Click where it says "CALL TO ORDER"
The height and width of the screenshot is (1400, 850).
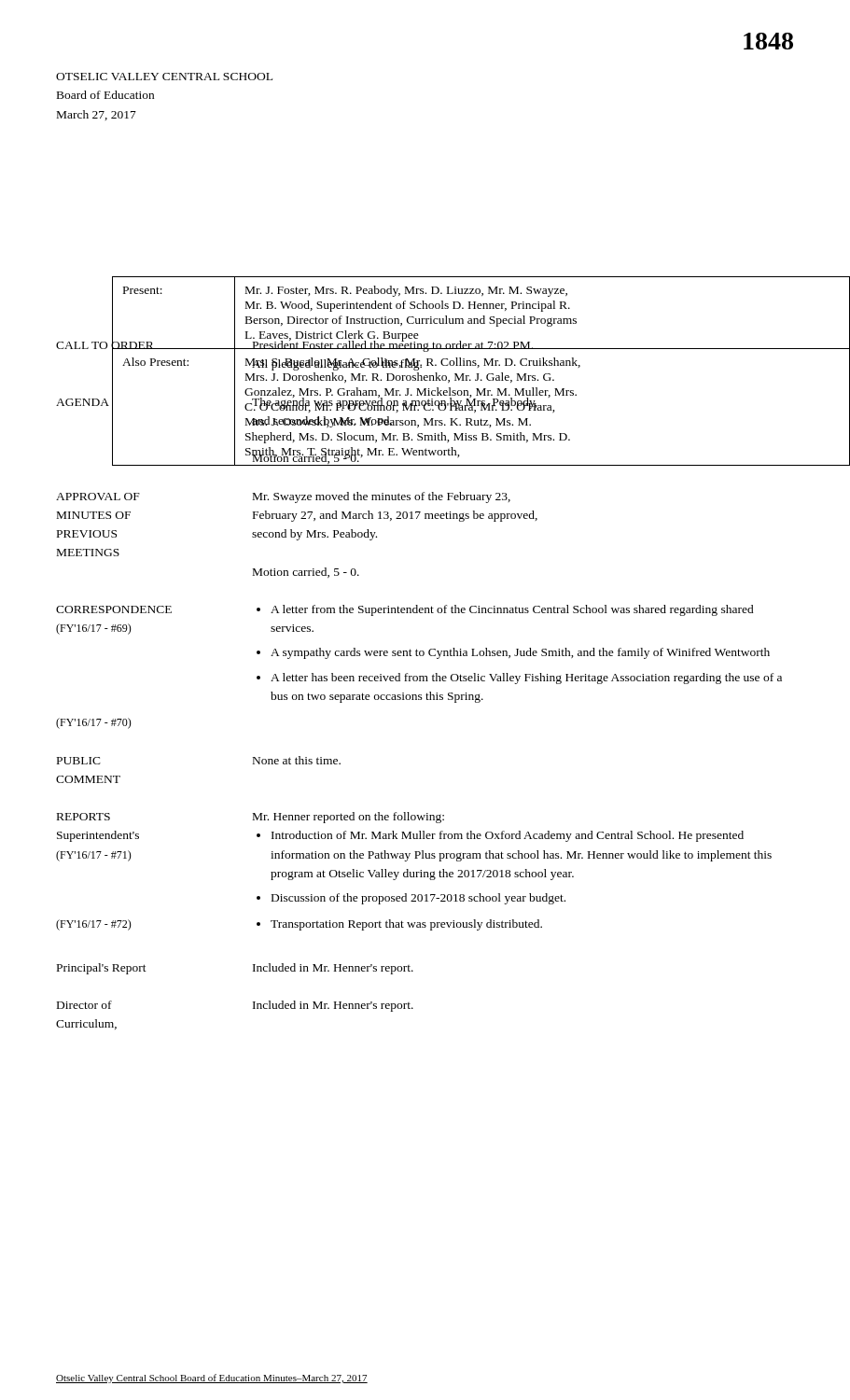click(105, 345)
